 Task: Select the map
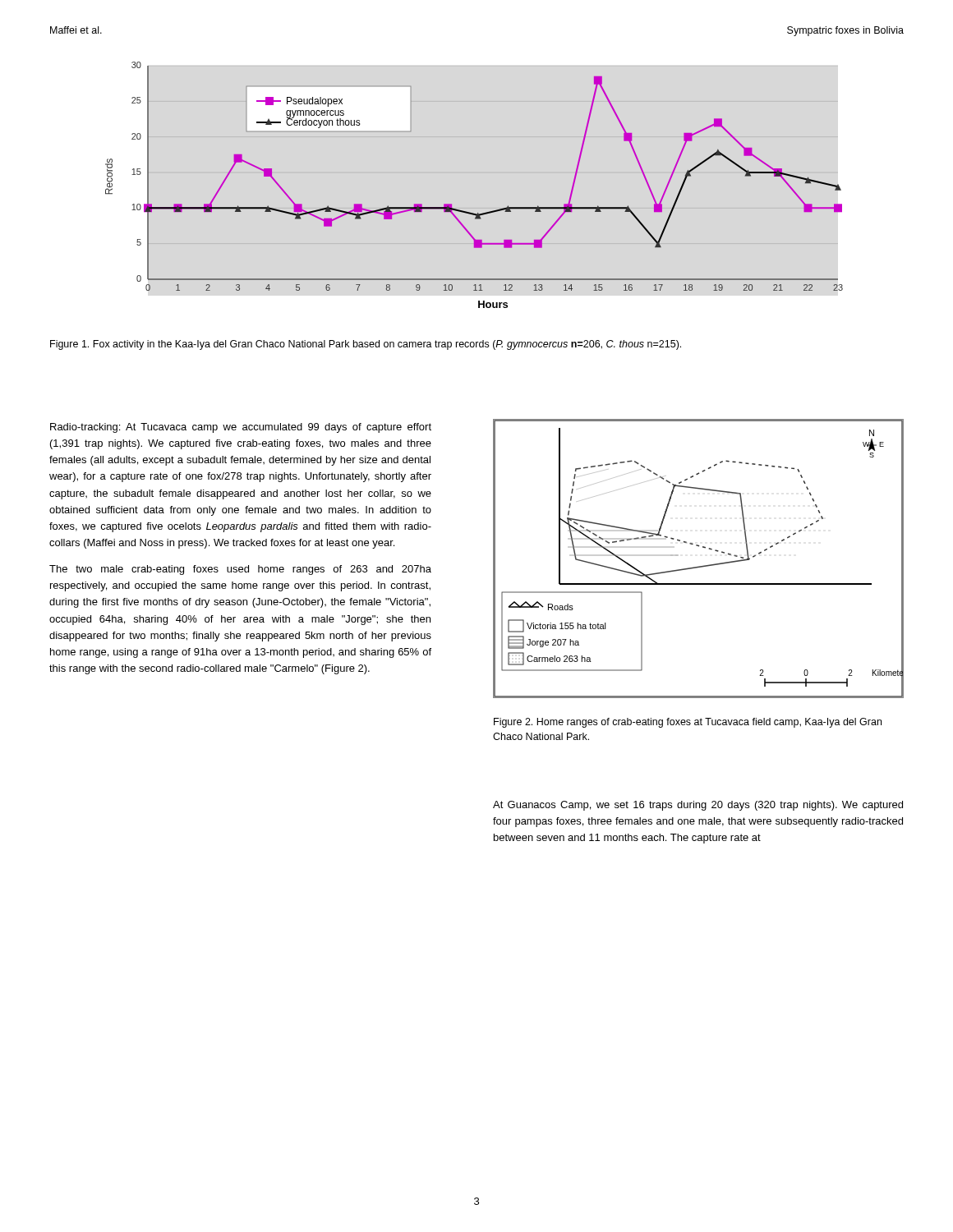698,559
